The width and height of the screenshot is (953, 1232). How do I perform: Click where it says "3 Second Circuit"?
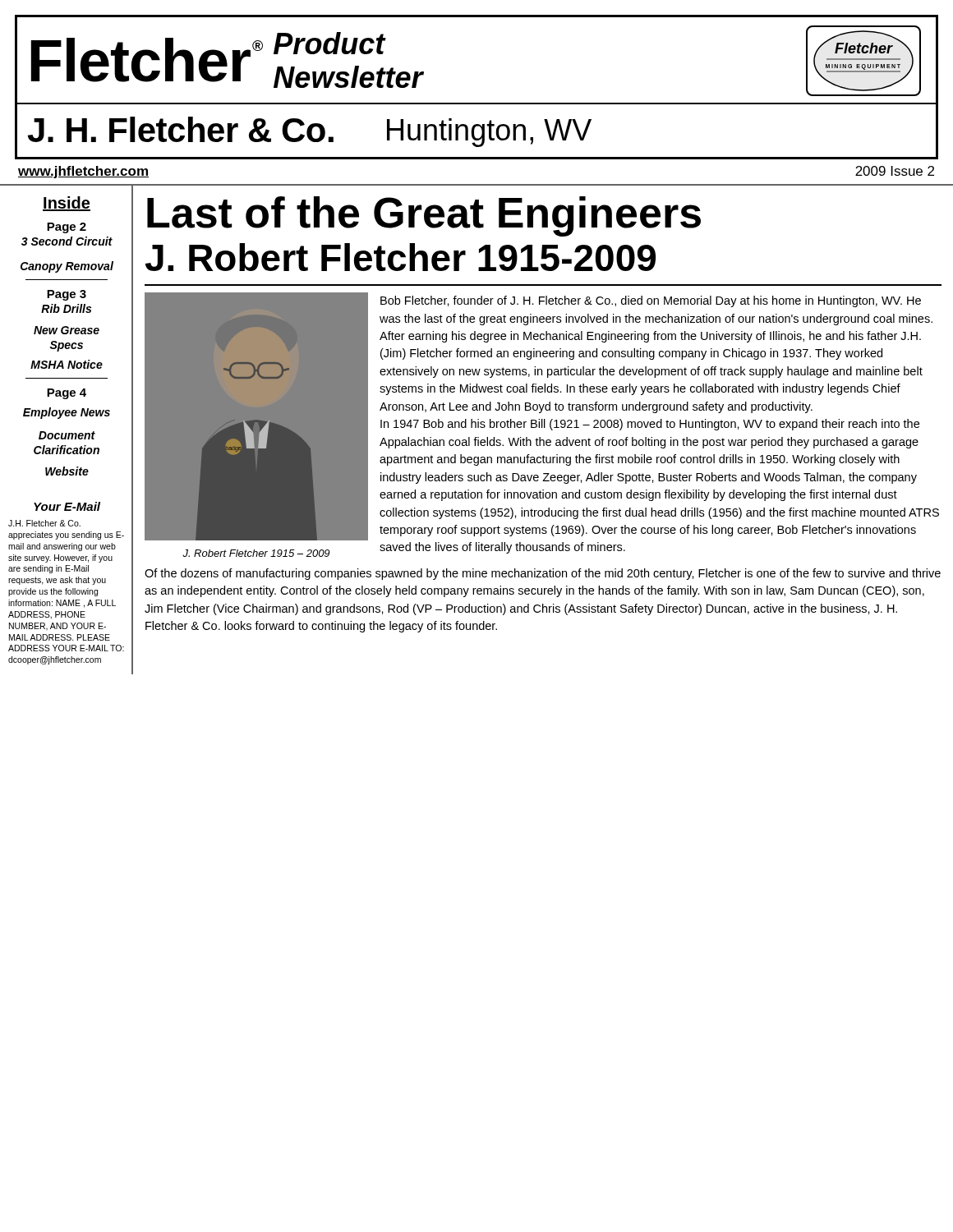(67, 241)
